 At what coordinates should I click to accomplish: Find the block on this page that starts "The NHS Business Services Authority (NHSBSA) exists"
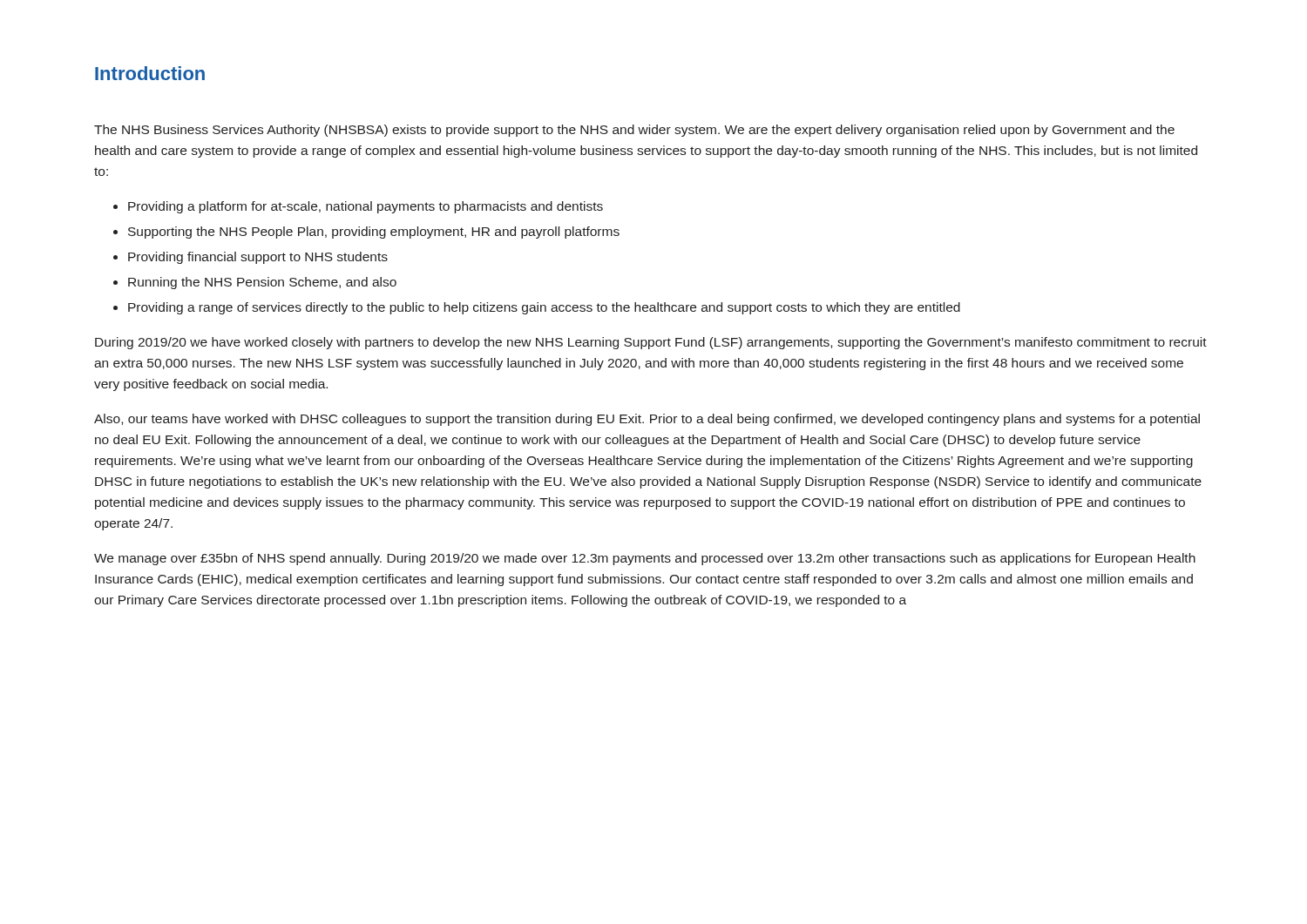646,150
